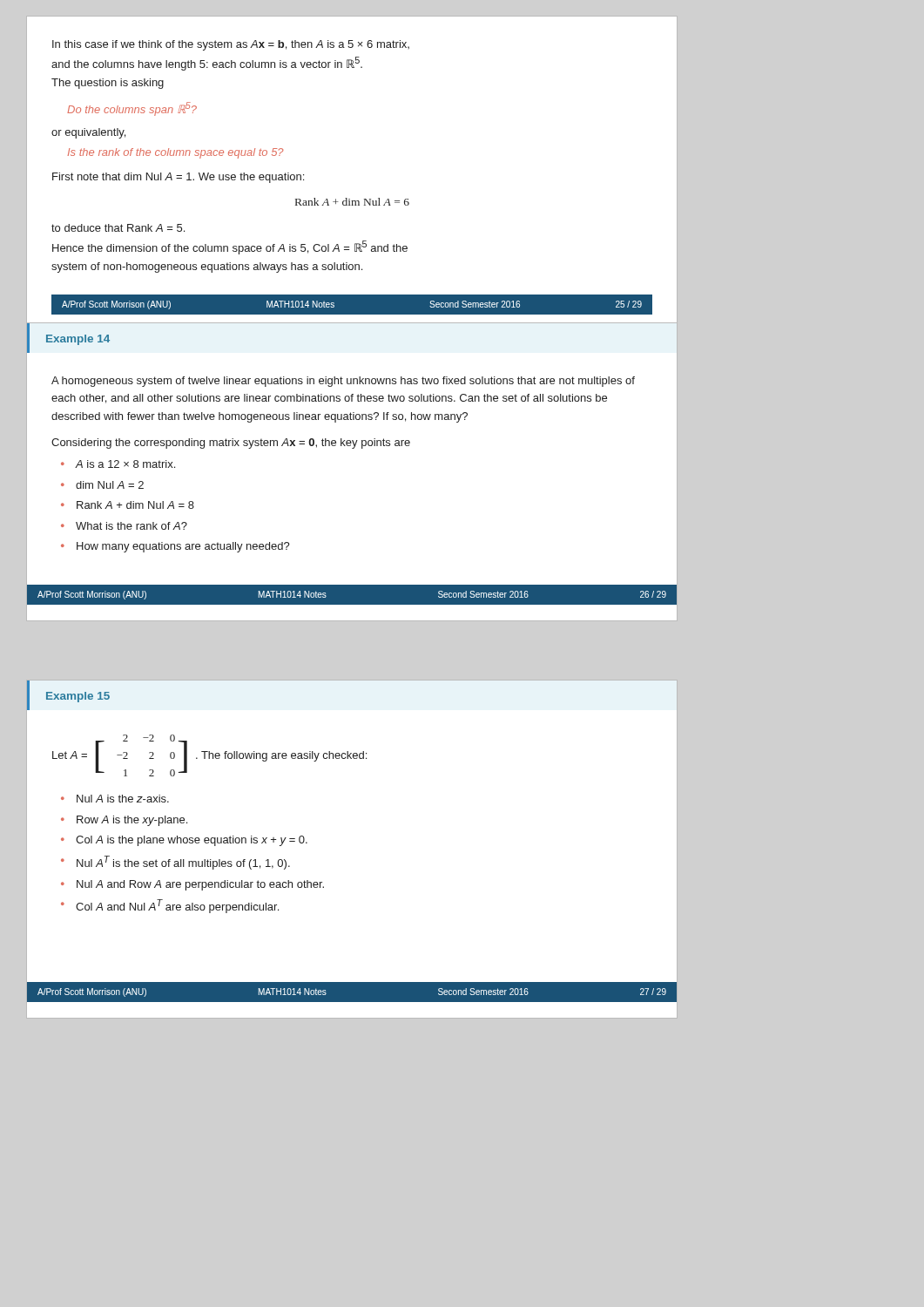Locate the region starting "to deduce that Rank A"
Viewport: 924px width, 1307px height.
(x=230, y=247)
